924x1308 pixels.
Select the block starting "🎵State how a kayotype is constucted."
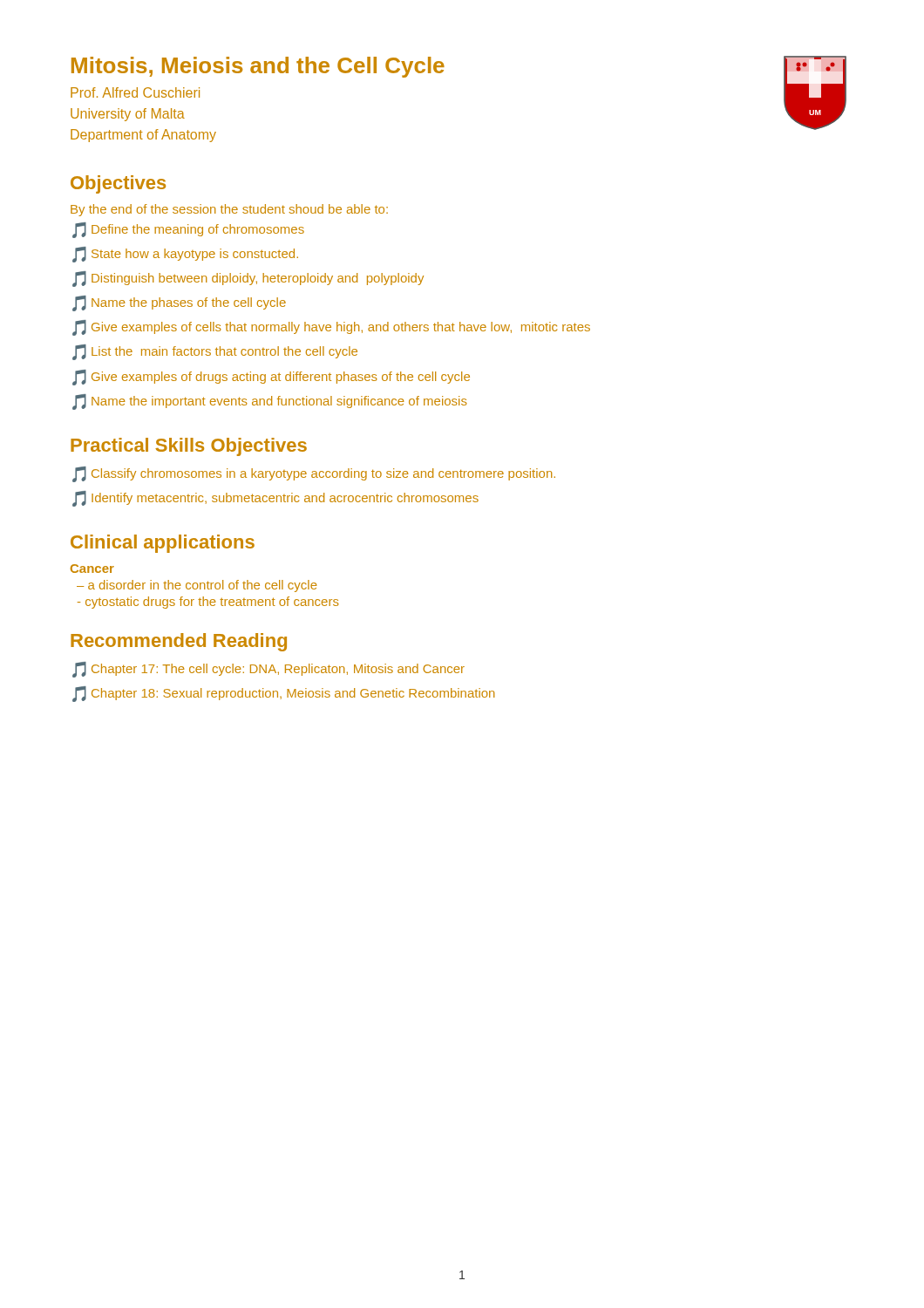[x=185, y=255]
